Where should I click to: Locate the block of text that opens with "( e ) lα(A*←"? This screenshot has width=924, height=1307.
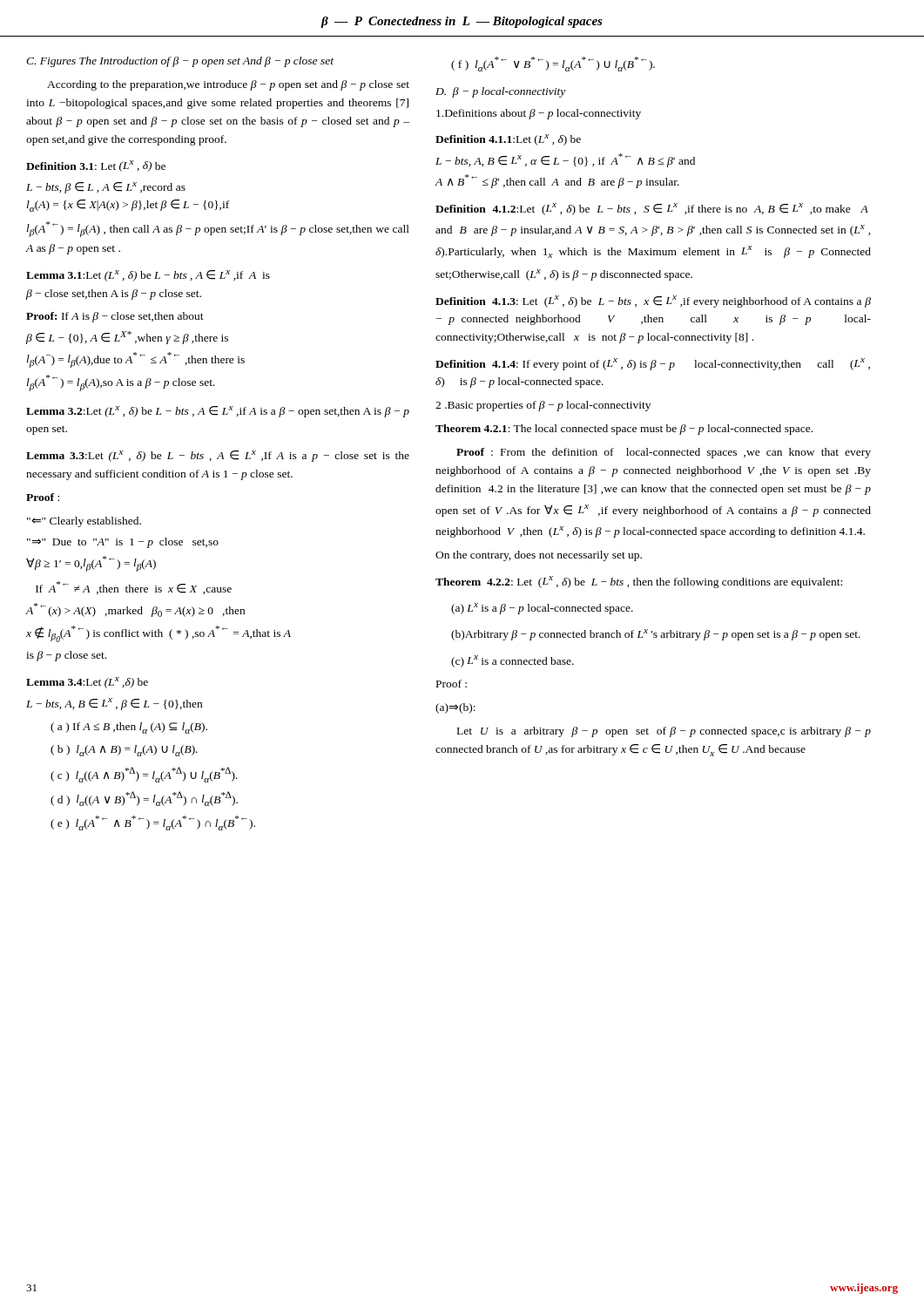tap(153, 823)
